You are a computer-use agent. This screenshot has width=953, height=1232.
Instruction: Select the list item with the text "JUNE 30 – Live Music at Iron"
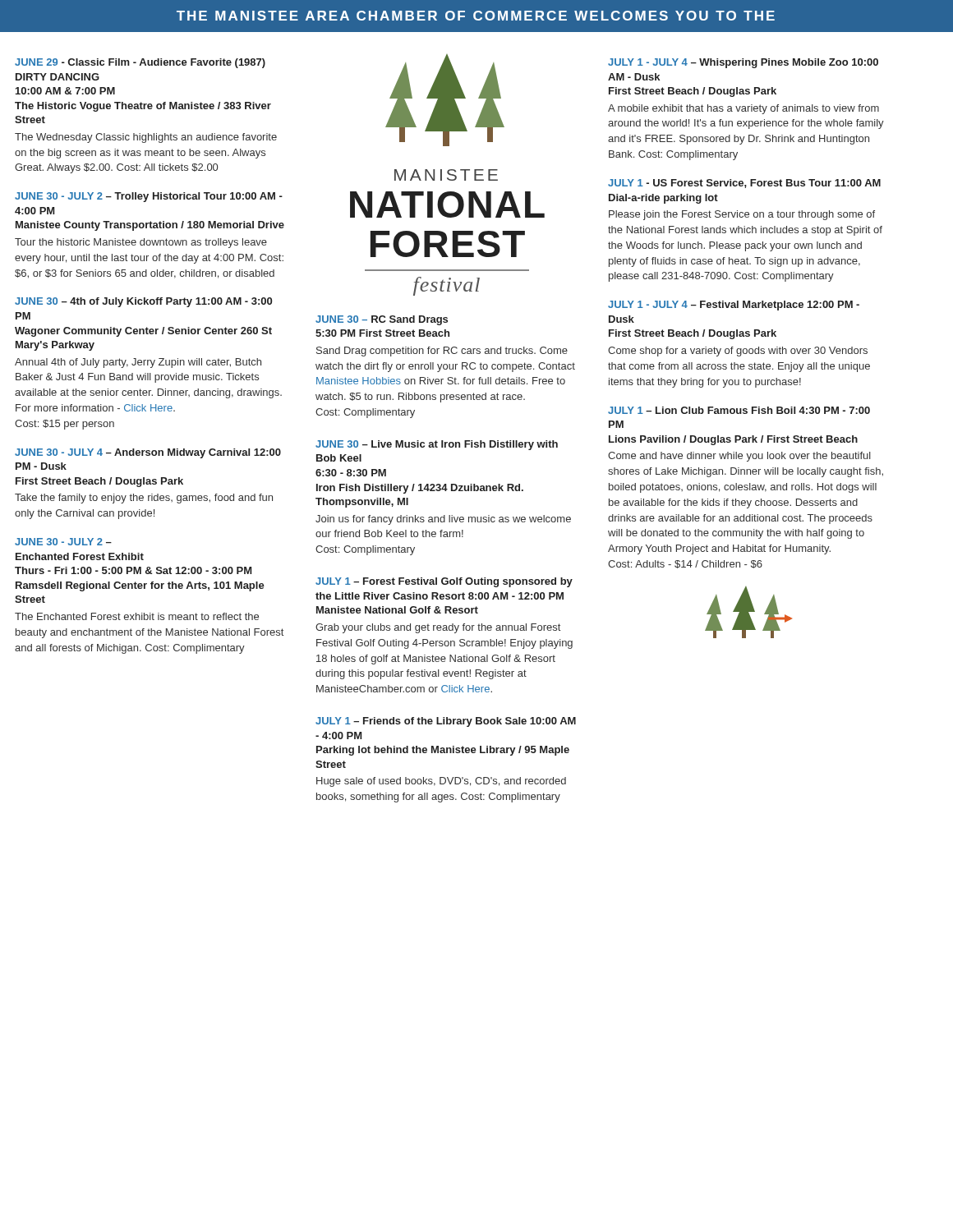447,497
